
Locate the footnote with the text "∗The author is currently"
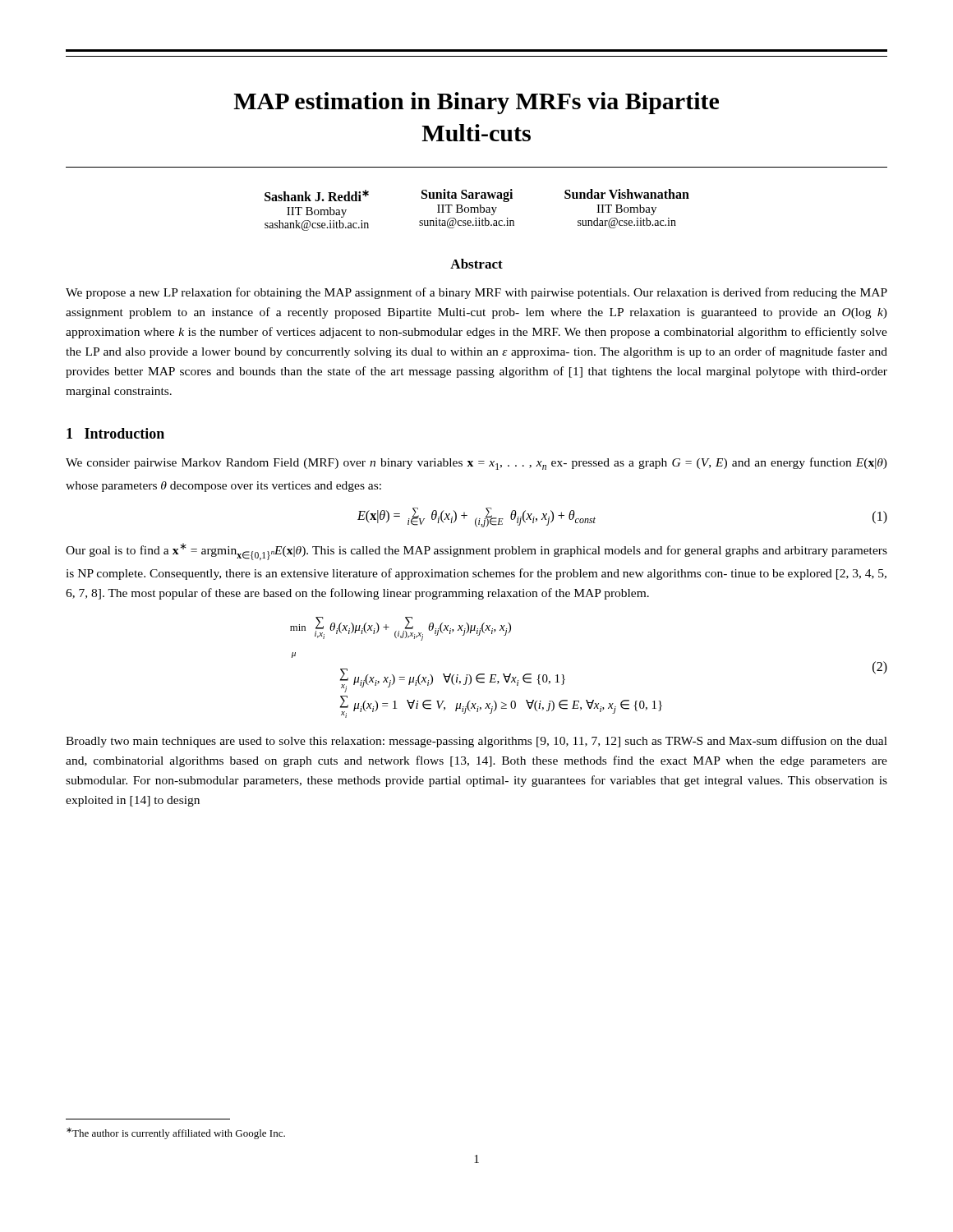[176, 1133]
